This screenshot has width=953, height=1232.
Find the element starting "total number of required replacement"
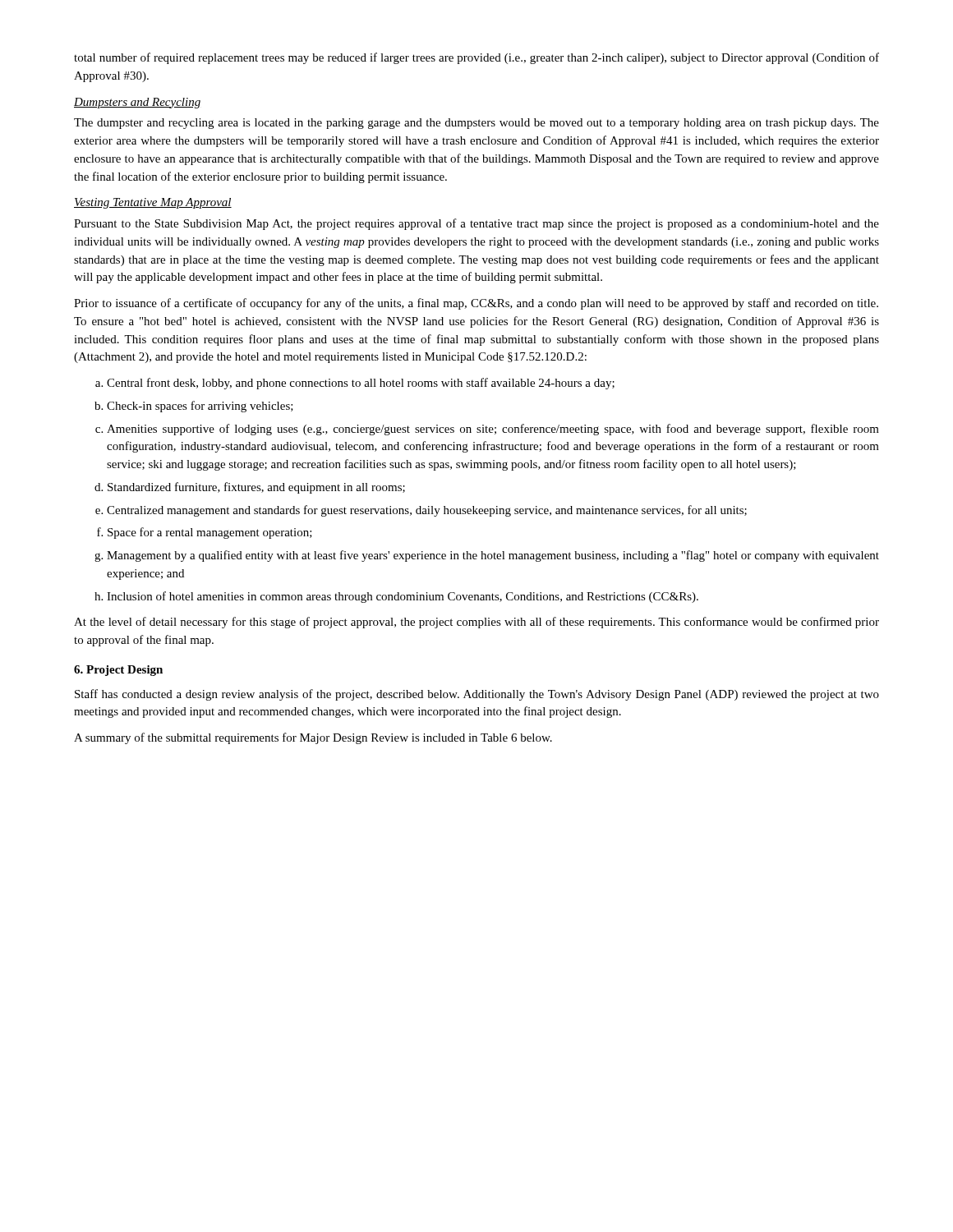pyautogui.click(x=476, y=67)
